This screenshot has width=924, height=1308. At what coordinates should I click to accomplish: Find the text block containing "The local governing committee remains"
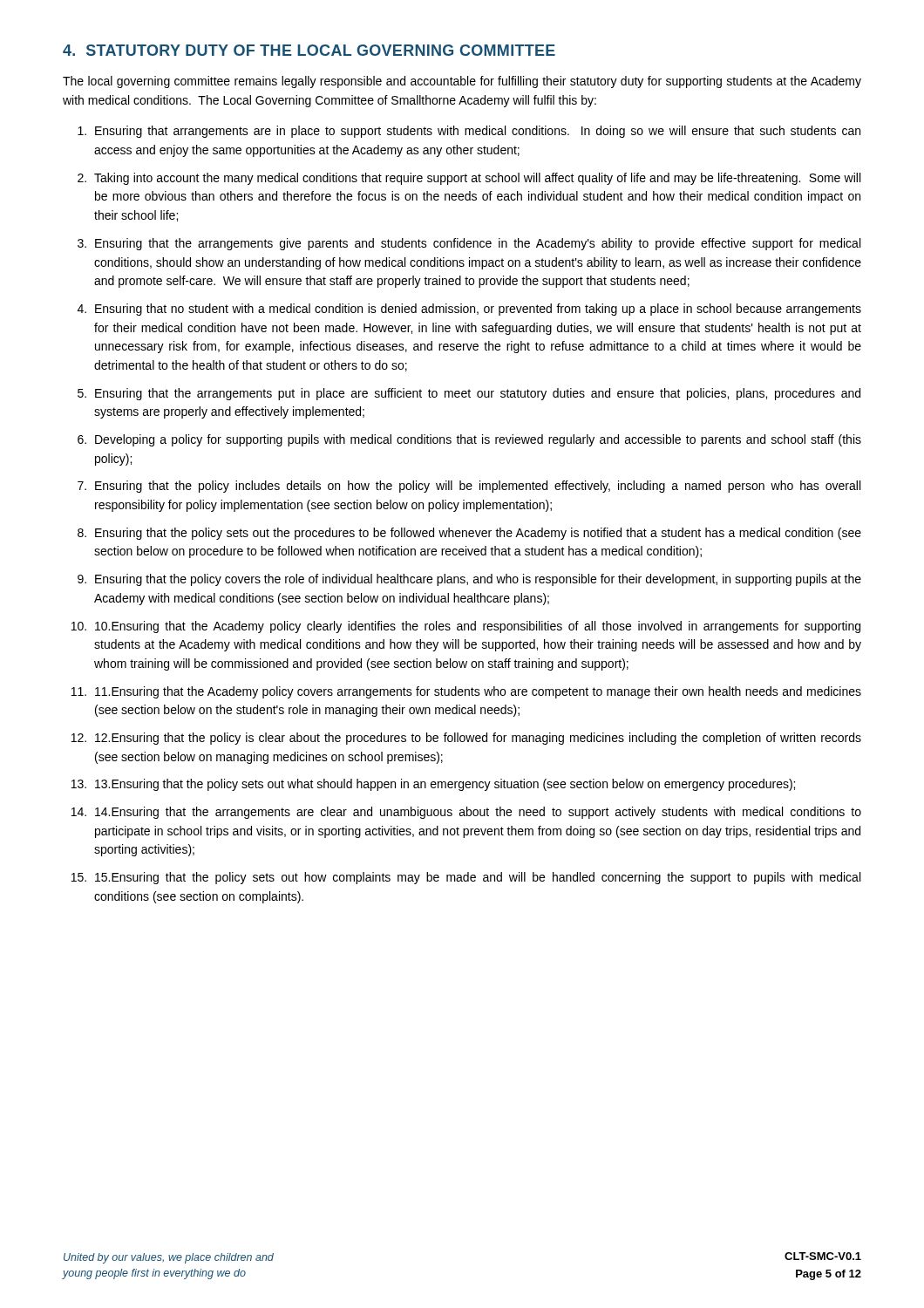point(462,91)
